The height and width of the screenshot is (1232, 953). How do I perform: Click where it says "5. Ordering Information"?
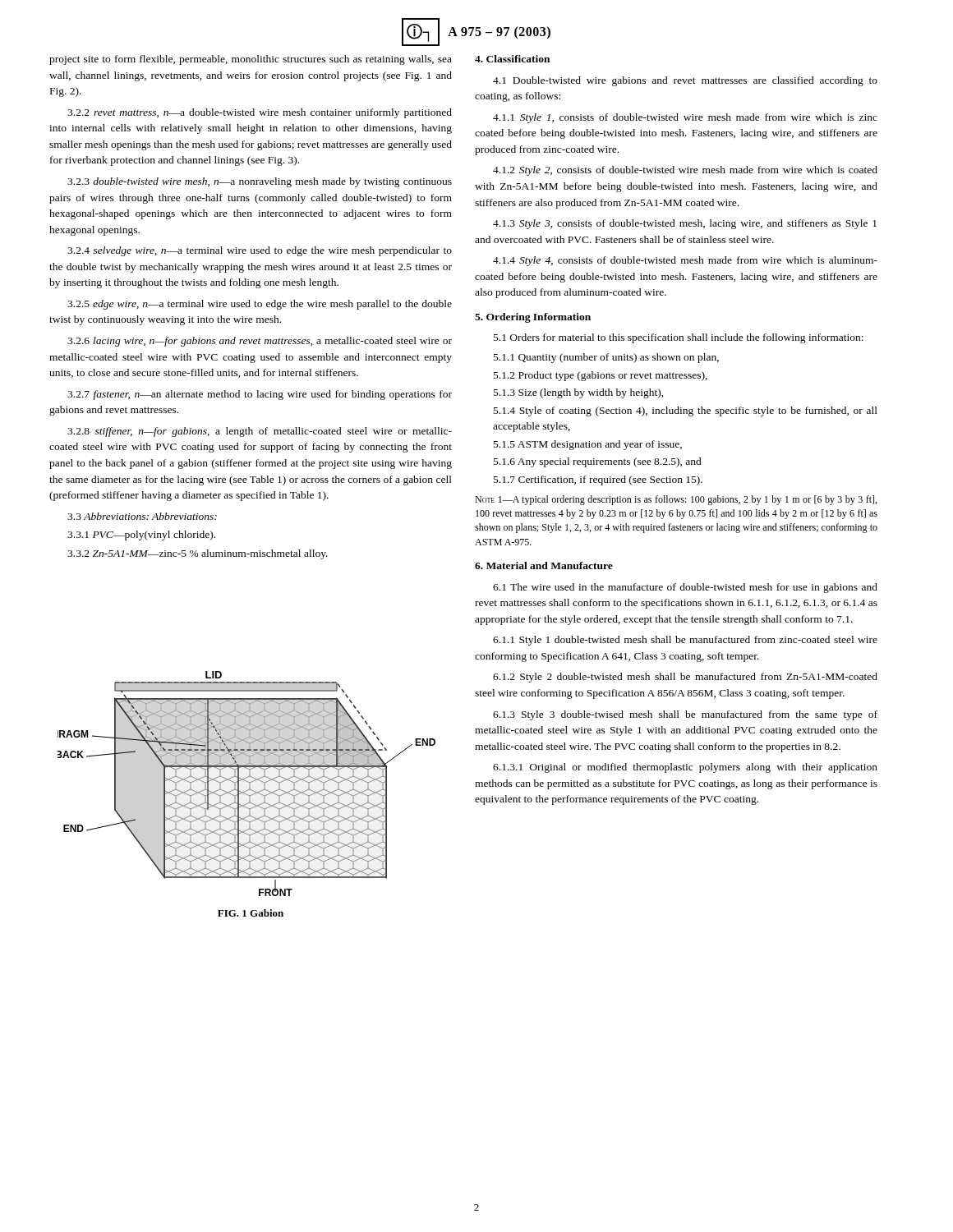point(533,317)
